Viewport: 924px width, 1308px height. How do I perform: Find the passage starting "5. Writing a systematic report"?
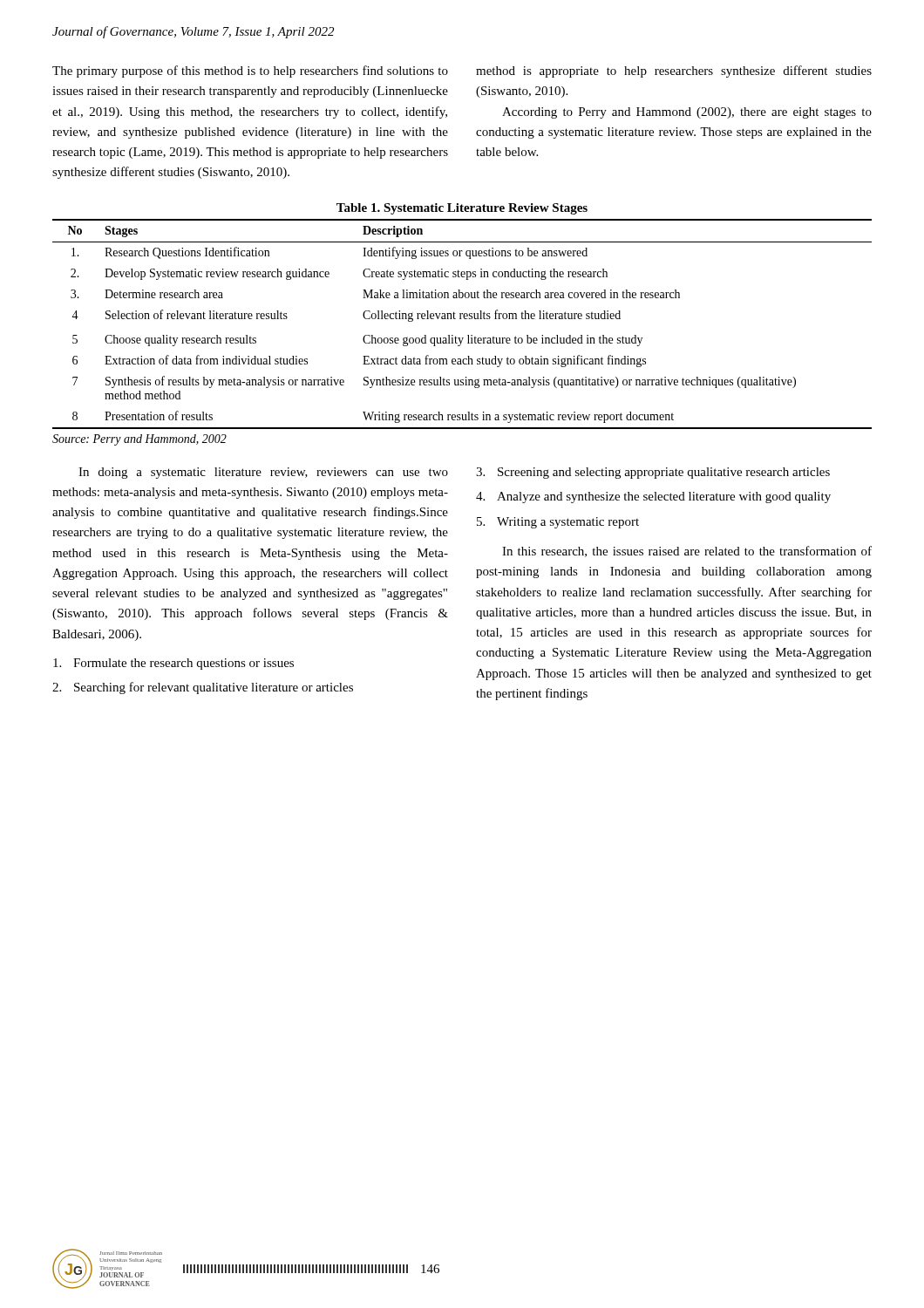click(558, 523)
